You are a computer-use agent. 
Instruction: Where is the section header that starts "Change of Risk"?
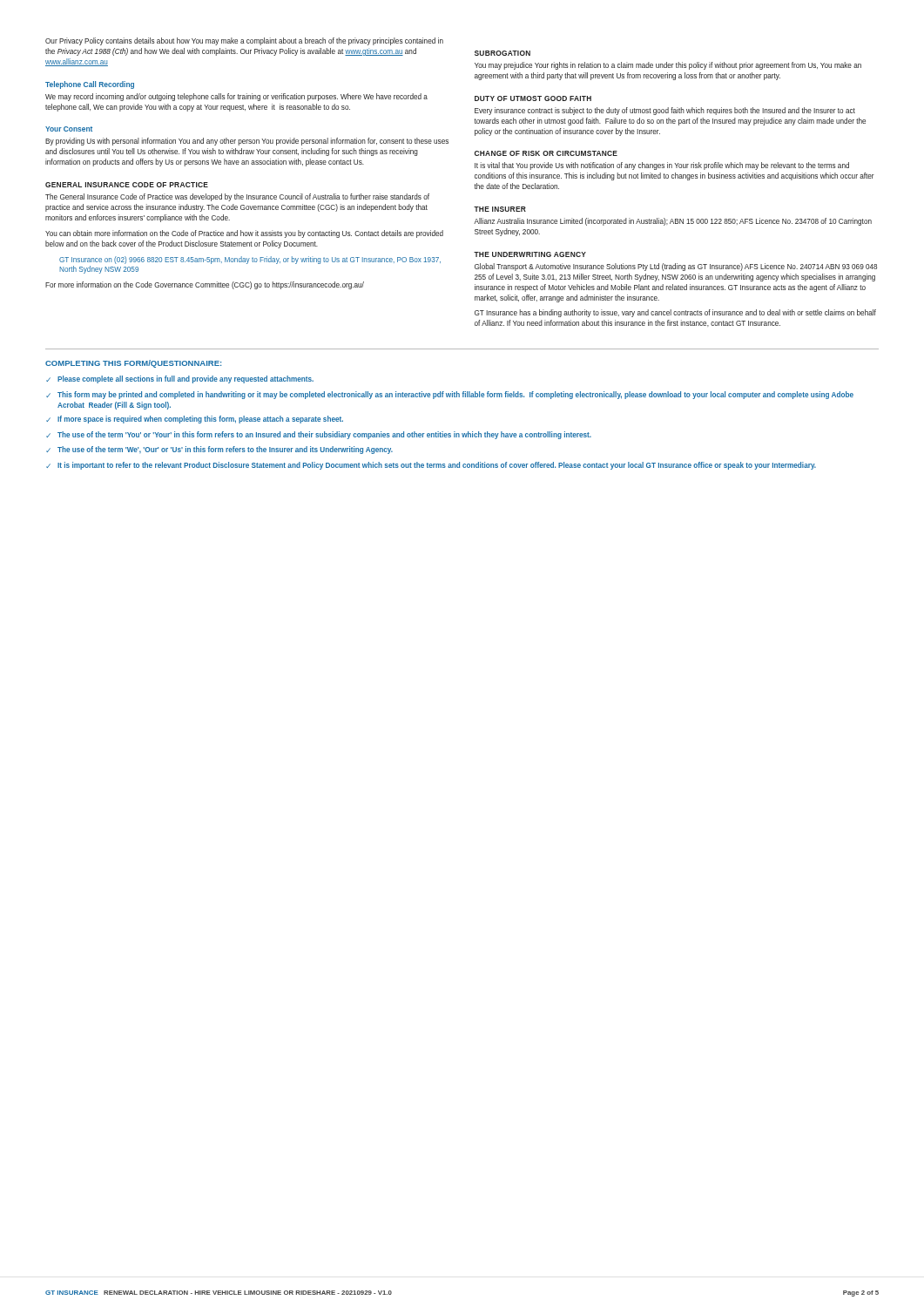546,154
